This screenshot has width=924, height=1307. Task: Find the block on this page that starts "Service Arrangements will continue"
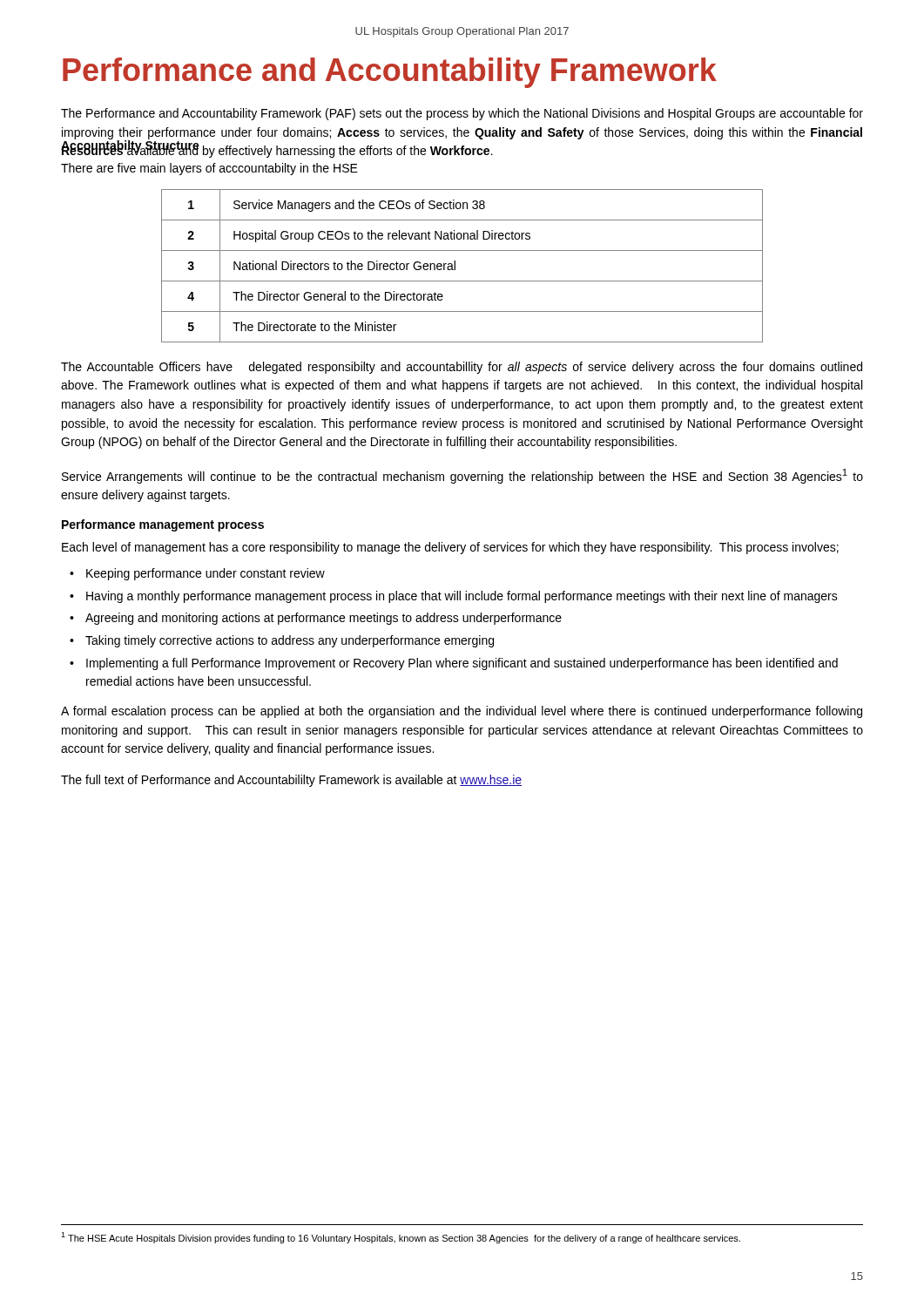click(x=462, y=484)
